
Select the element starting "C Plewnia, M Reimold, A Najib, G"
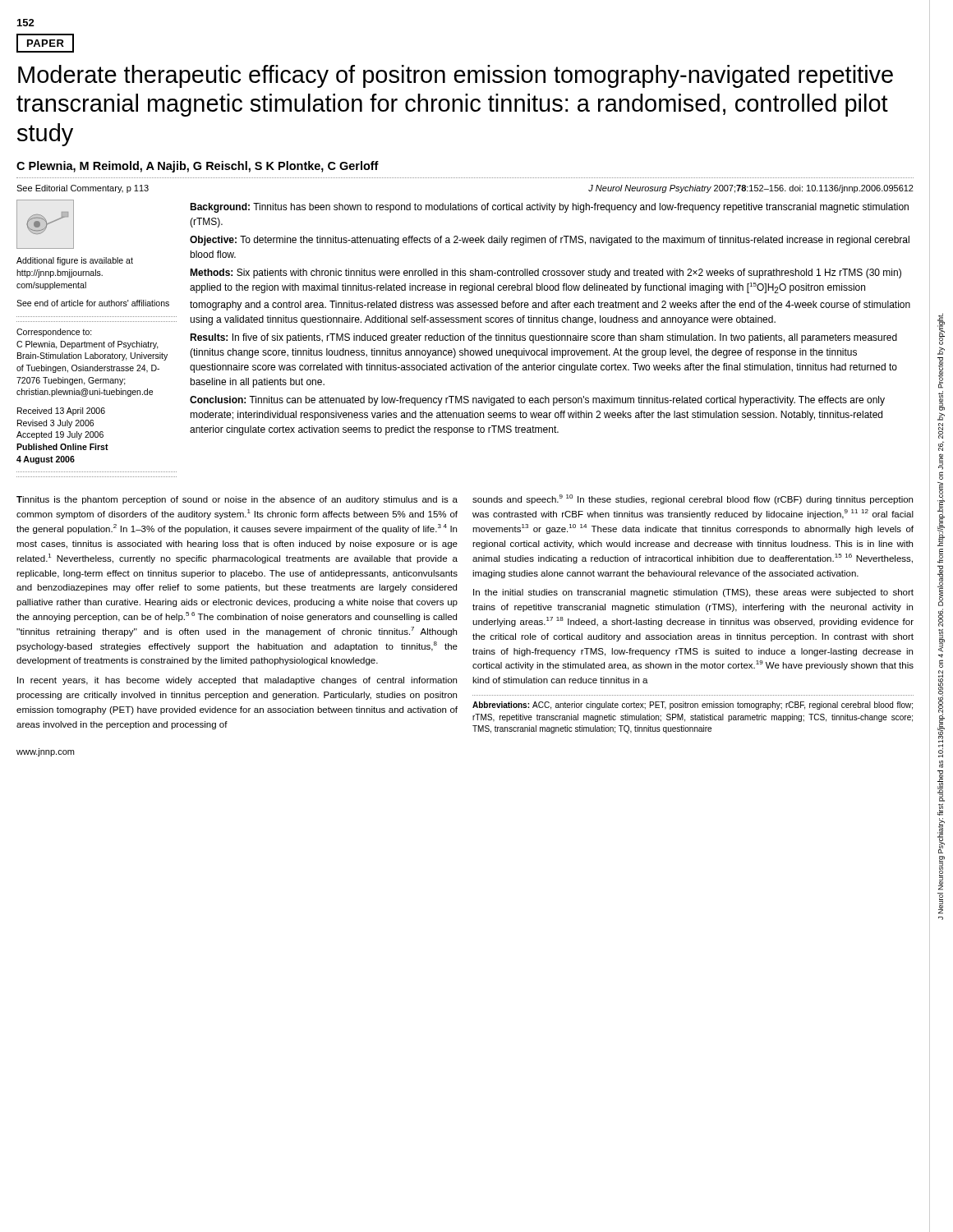point(197,166)
